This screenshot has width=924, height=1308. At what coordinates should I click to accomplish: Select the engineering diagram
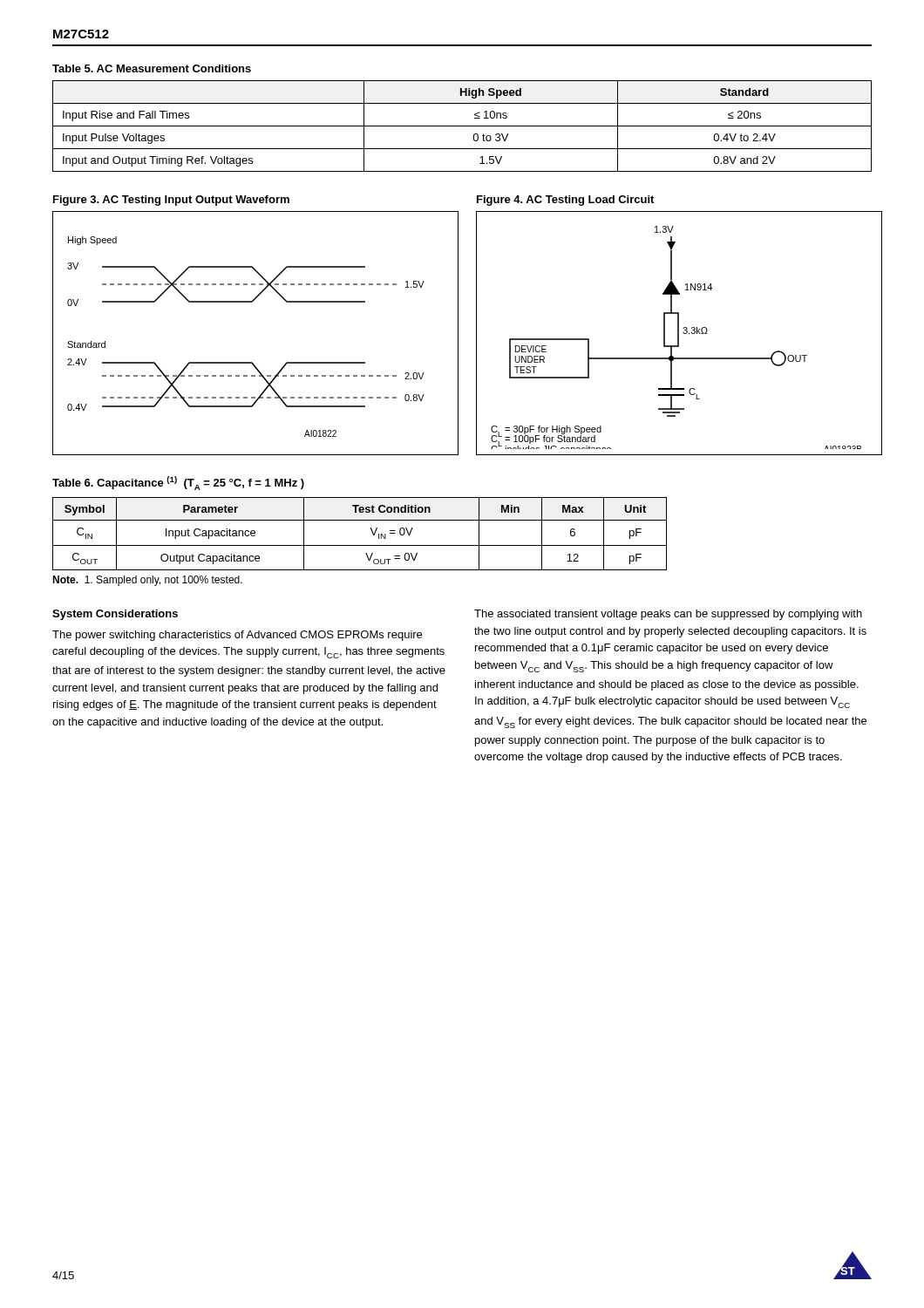[x=255, y=333]
